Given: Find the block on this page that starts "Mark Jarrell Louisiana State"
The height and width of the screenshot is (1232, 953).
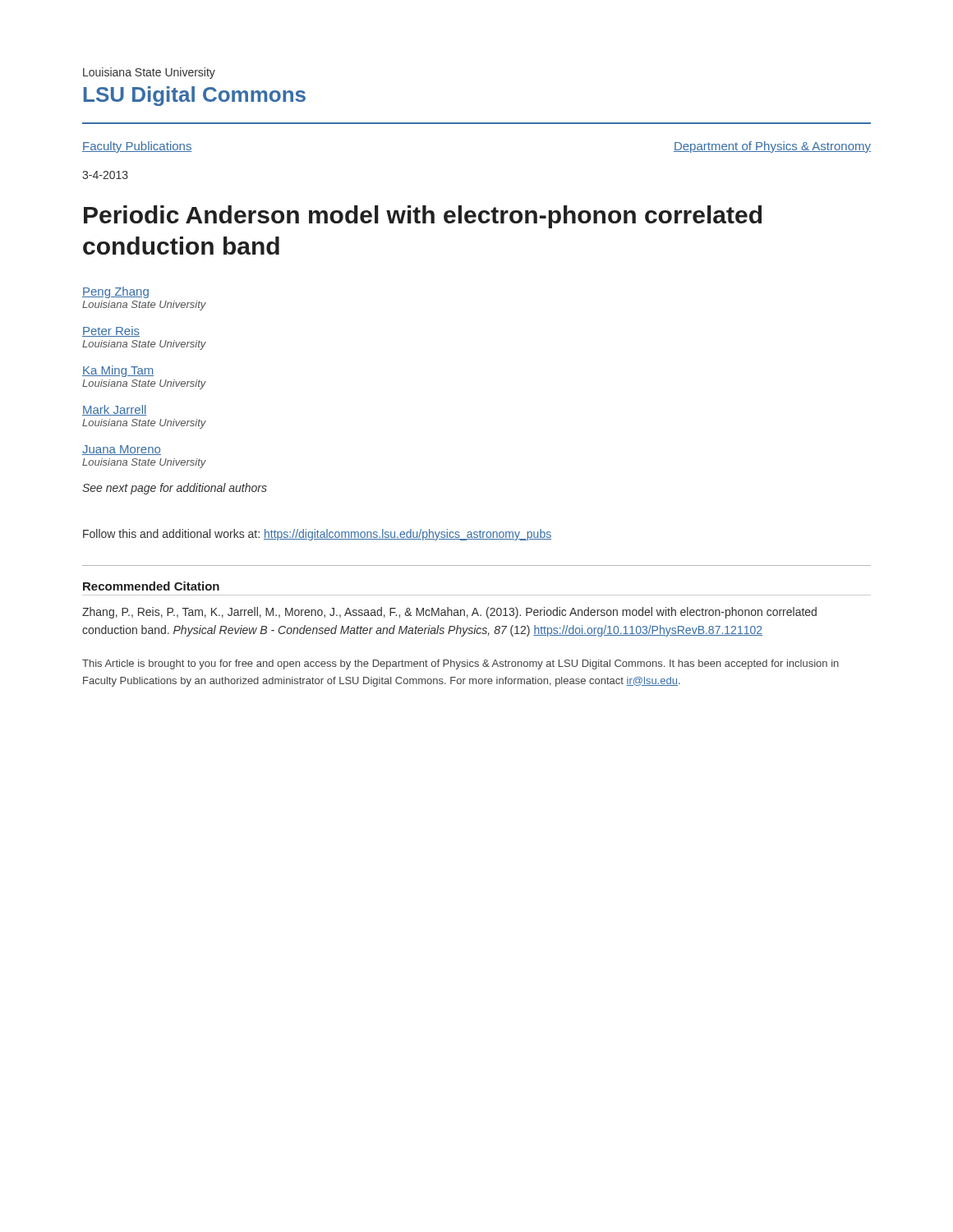Looking at the screenshot, I should pyautogui.click(x=115, y=410).
